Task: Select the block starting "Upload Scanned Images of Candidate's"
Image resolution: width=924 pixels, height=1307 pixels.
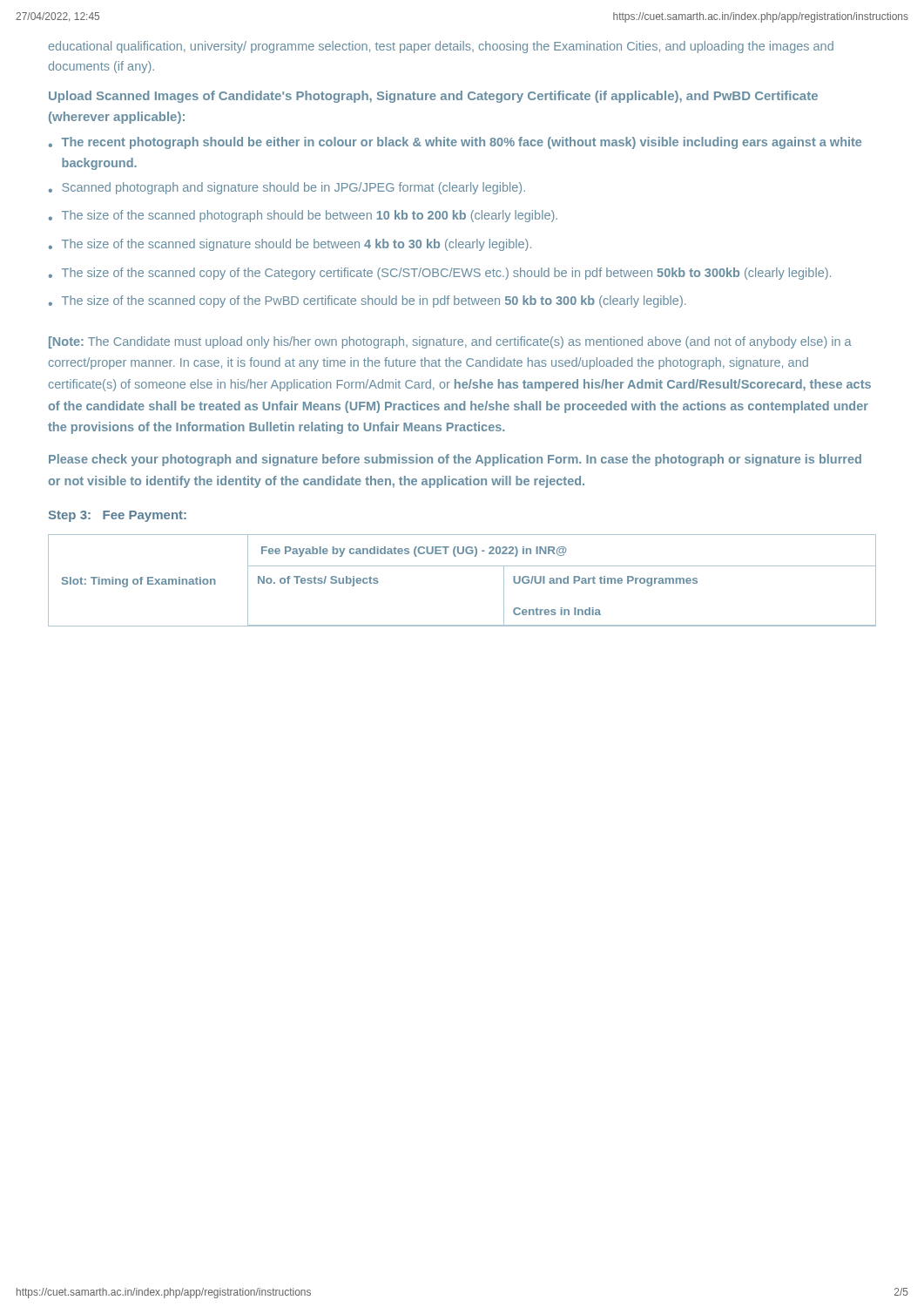Action: pyautogui.click(x=433, y=106)
